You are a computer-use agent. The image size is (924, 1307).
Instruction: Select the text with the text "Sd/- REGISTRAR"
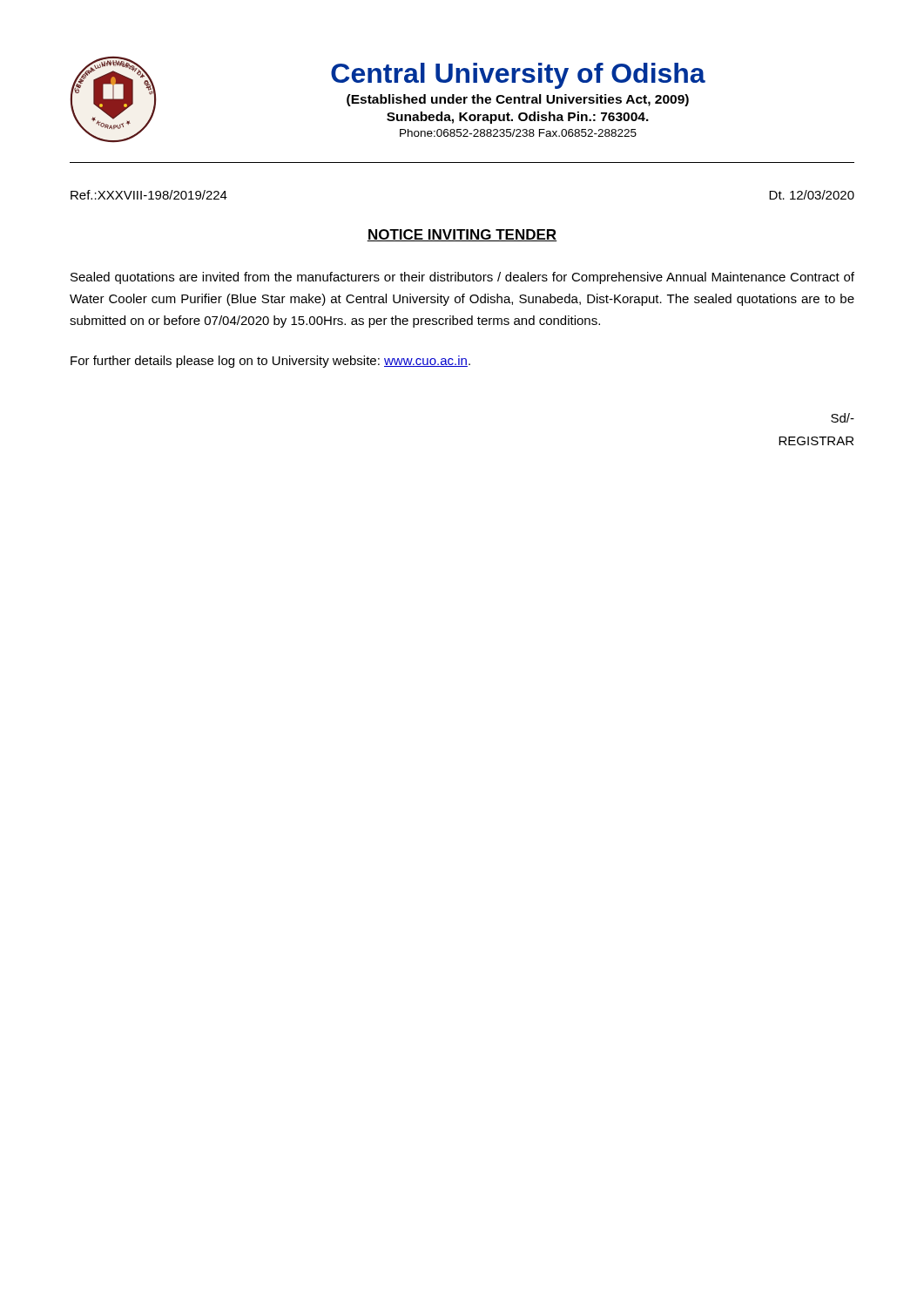[x=816, y=429]
